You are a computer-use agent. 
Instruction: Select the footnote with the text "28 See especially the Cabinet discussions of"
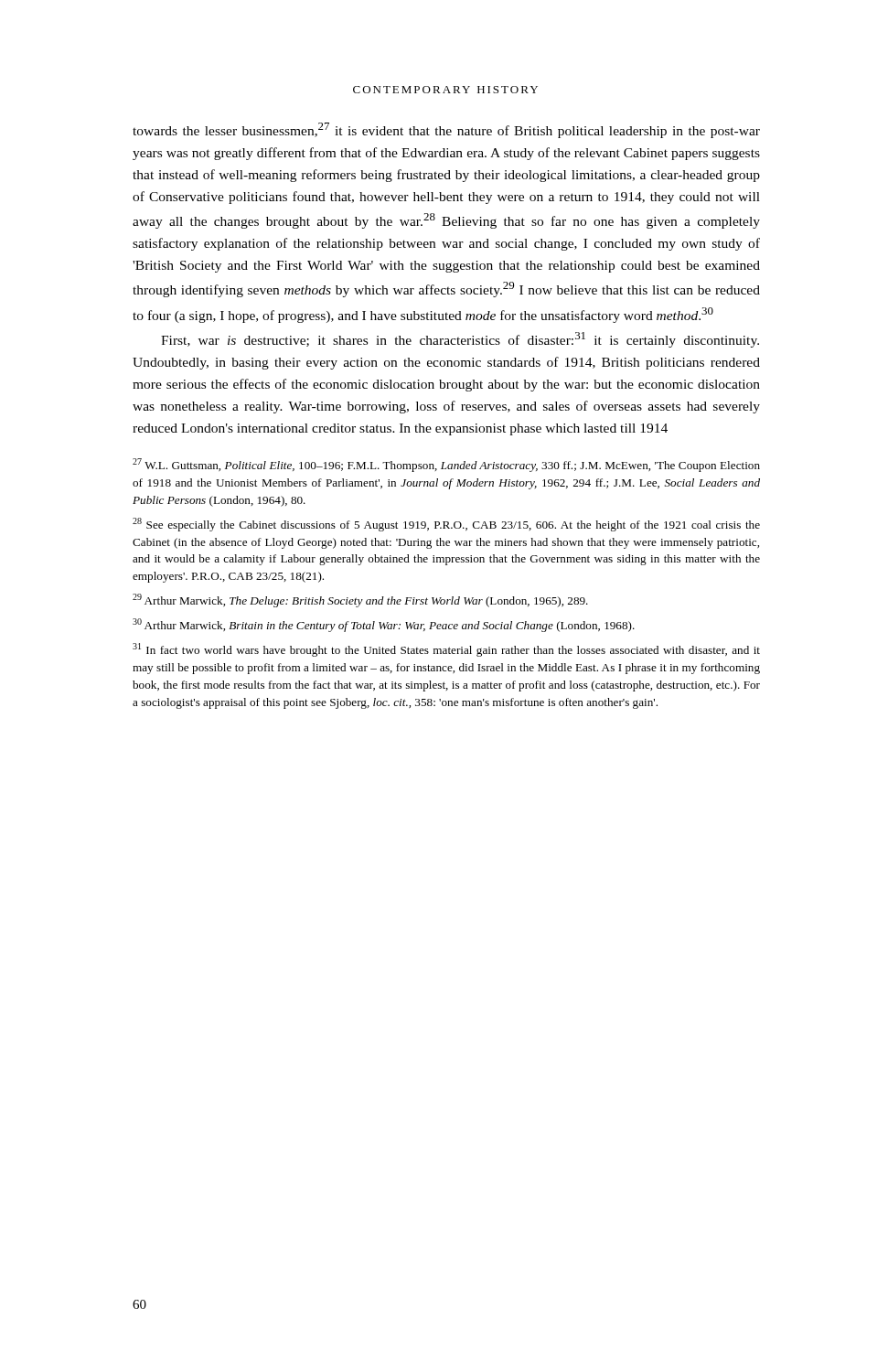pos(446,549)
